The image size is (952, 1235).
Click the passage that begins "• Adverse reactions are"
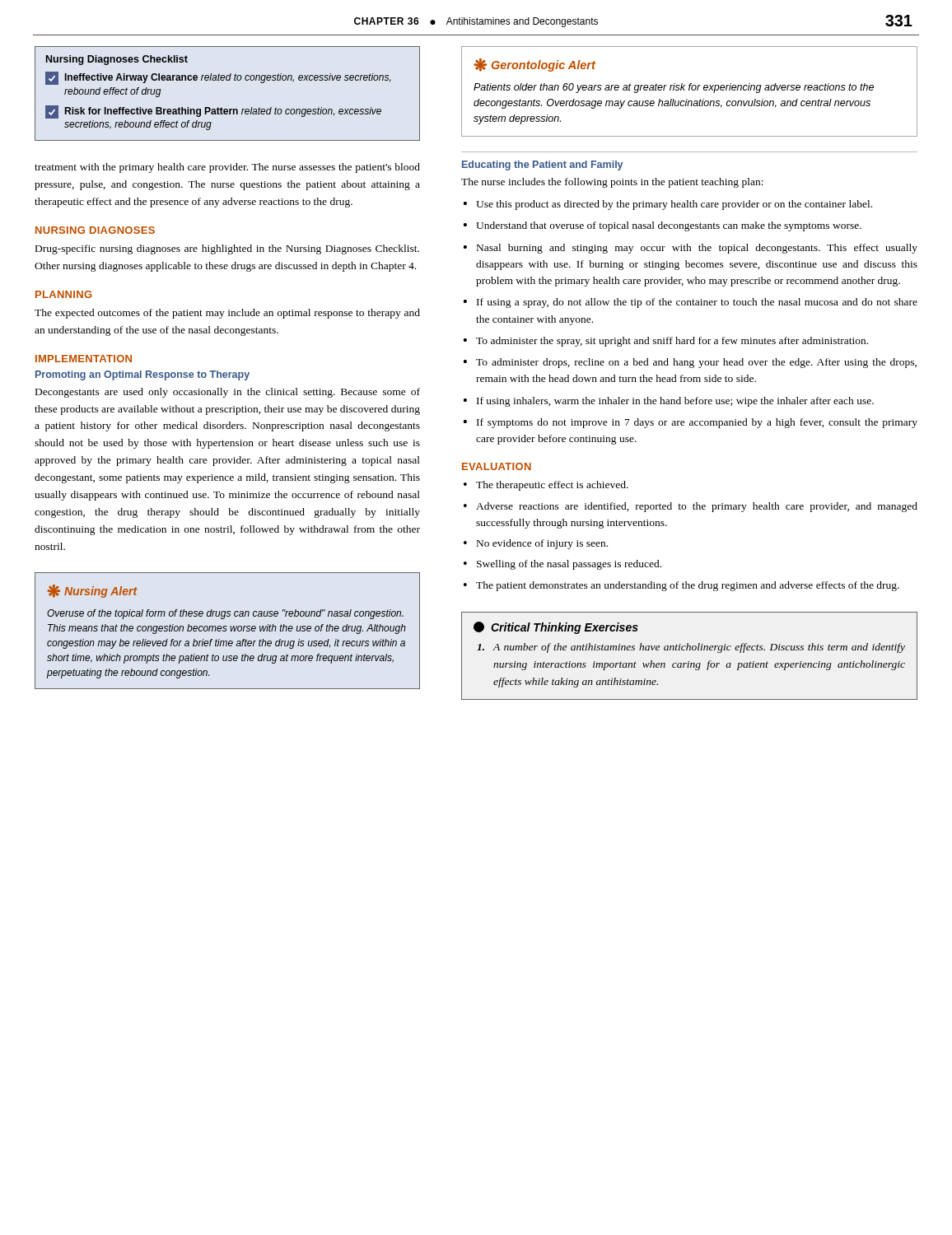[690, 513]
